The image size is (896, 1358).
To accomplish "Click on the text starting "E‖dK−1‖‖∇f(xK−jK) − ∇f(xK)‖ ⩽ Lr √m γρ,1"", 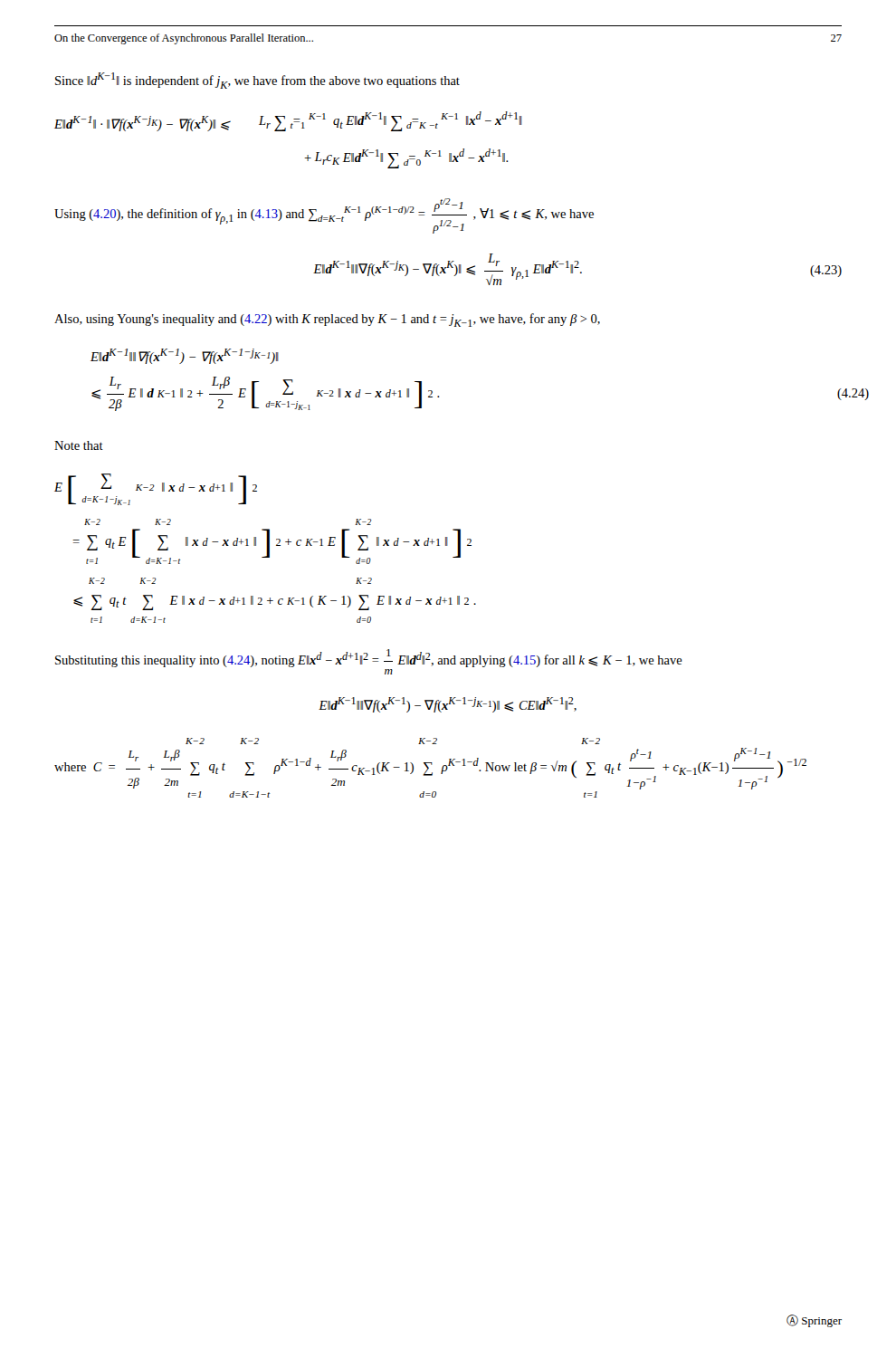I will 578,270.
